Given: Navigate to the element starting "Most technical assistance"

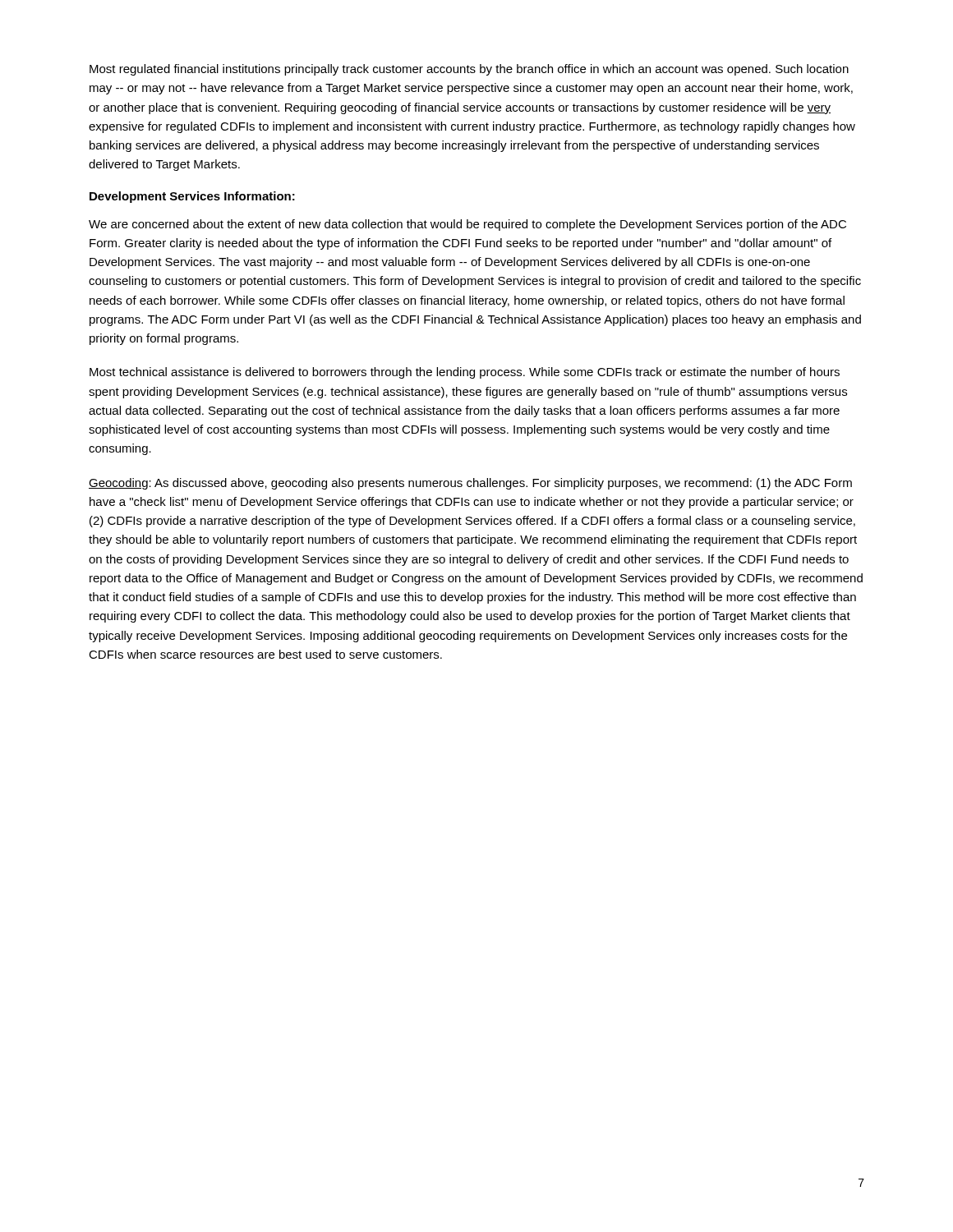Looking at the screenshot, I should tap(468, 410).
